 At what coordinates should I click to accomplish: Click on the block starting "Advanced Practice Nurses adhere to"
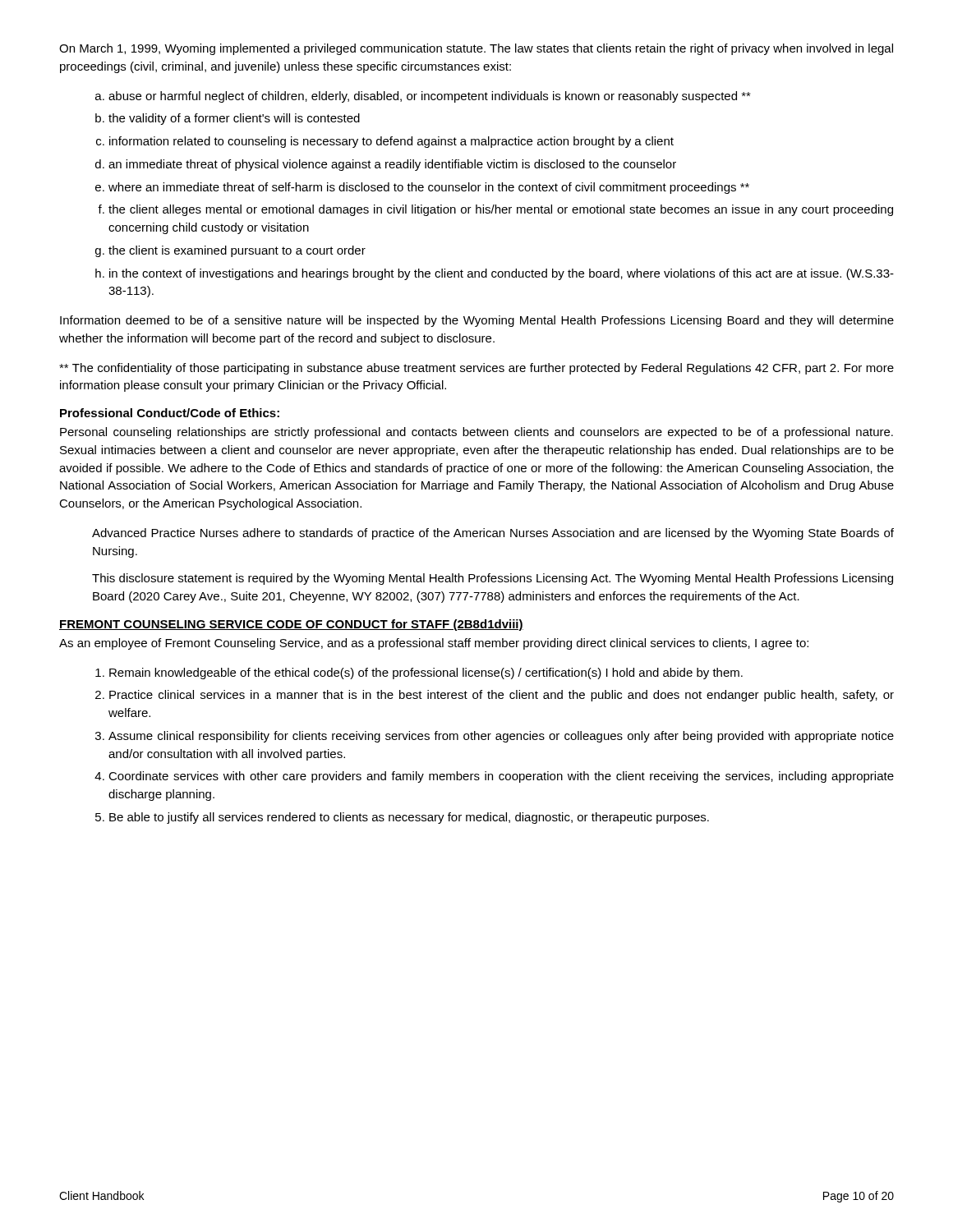493,541
